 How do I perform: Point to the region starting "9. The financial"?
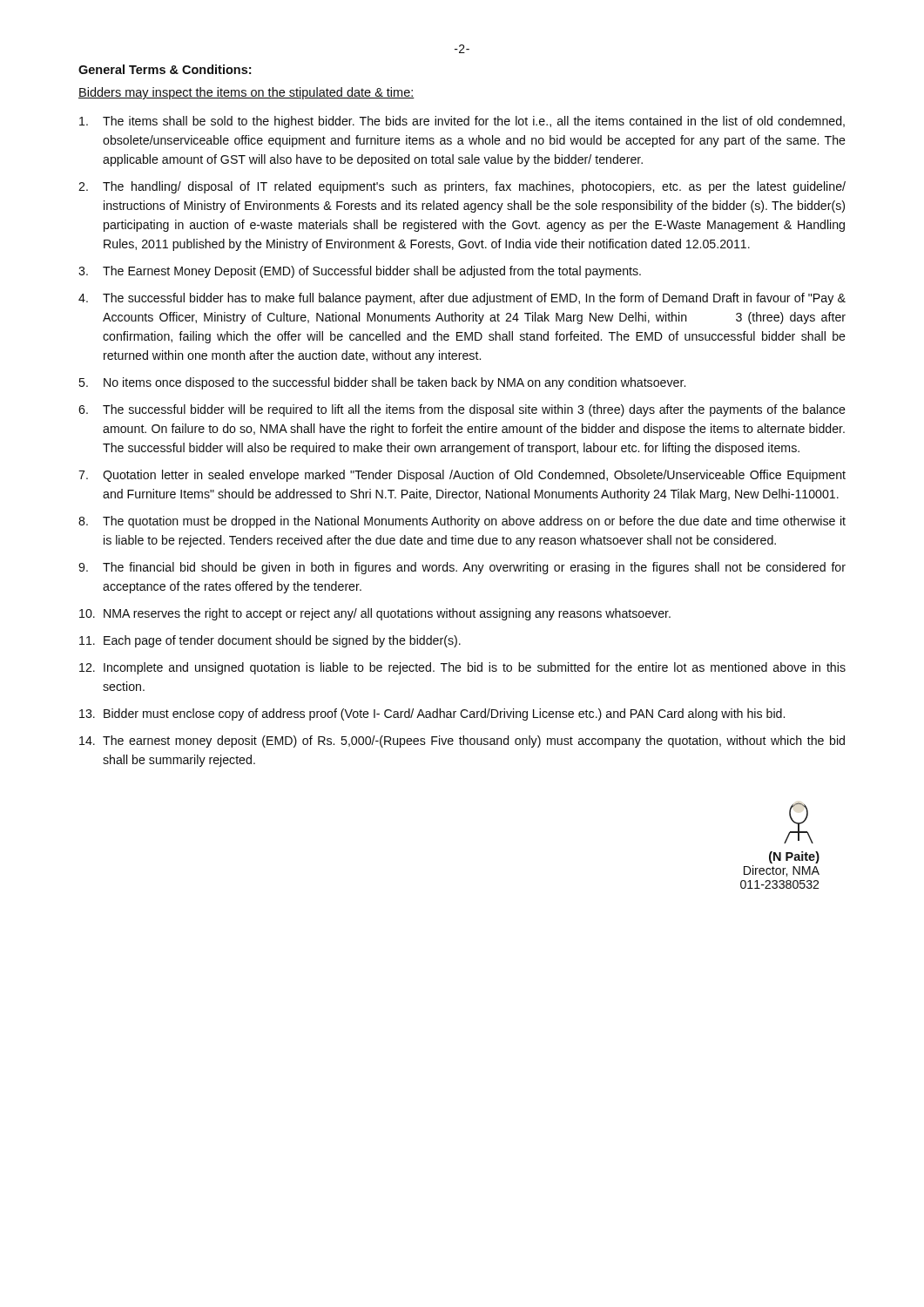(x=462, y=577)
